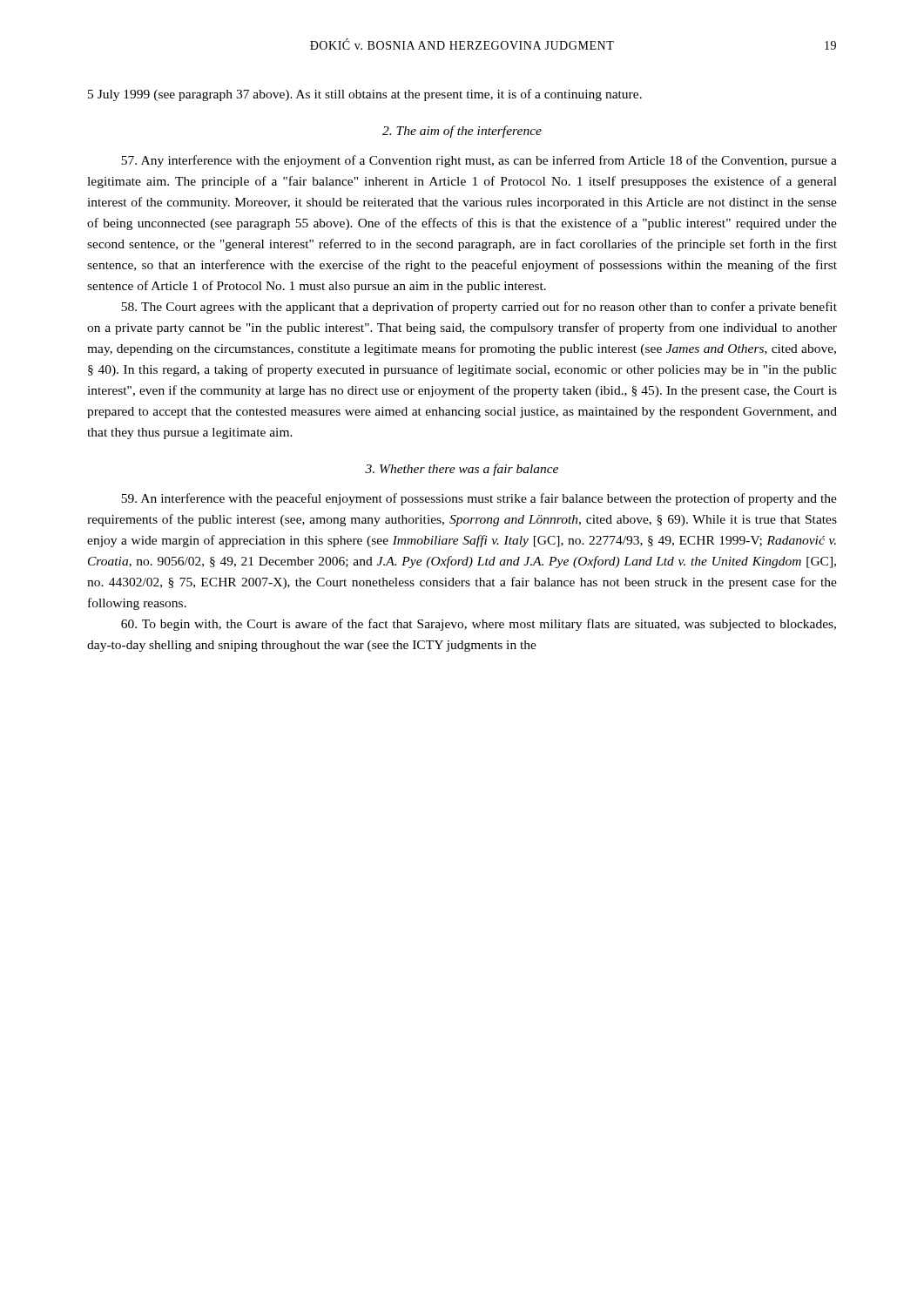
Task: Select the passage starting "3. Whether there was a fair balance"
Action: point(462,469)
